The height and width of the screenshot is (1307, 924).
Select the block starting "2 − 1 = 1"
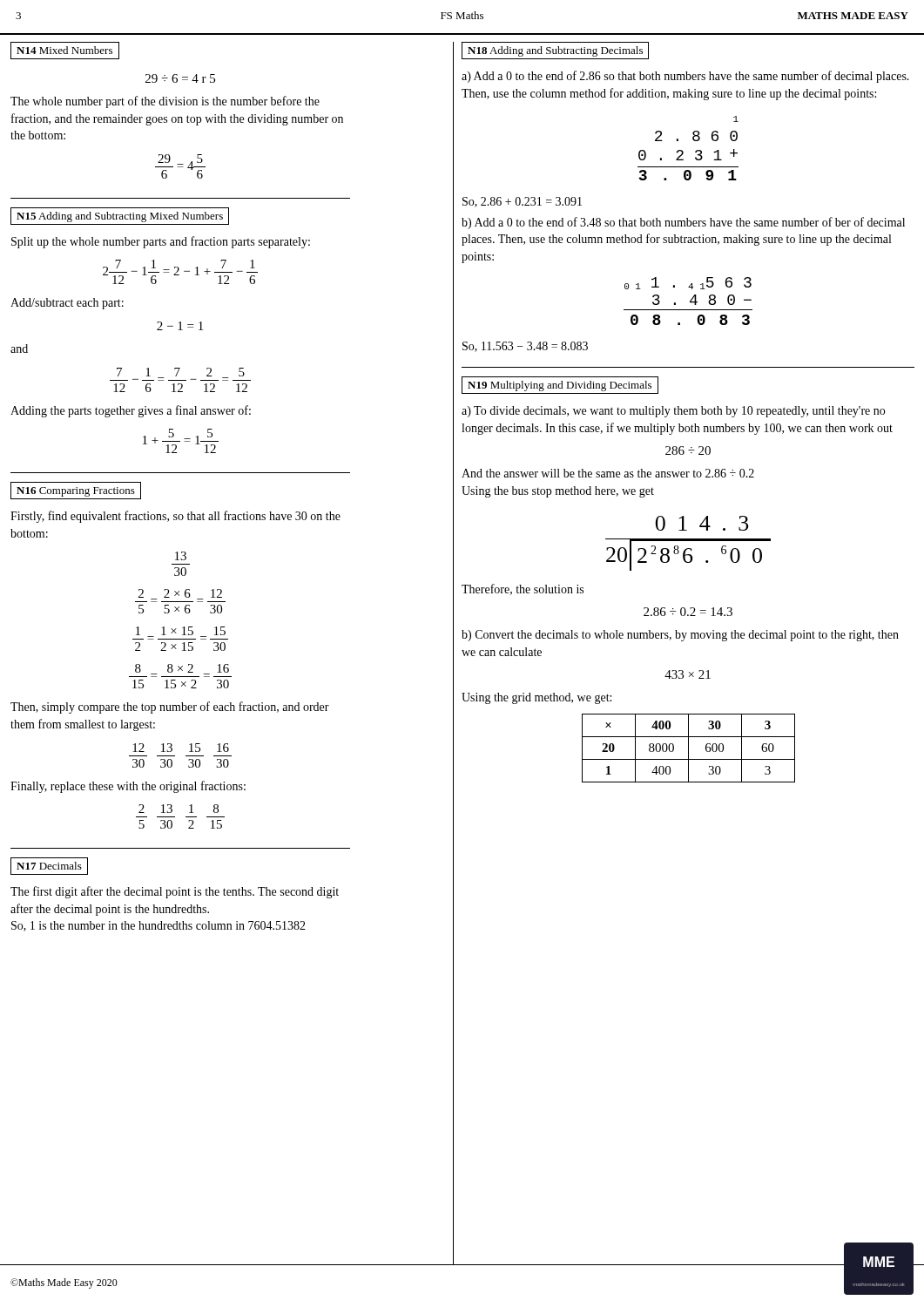(180, 326)
